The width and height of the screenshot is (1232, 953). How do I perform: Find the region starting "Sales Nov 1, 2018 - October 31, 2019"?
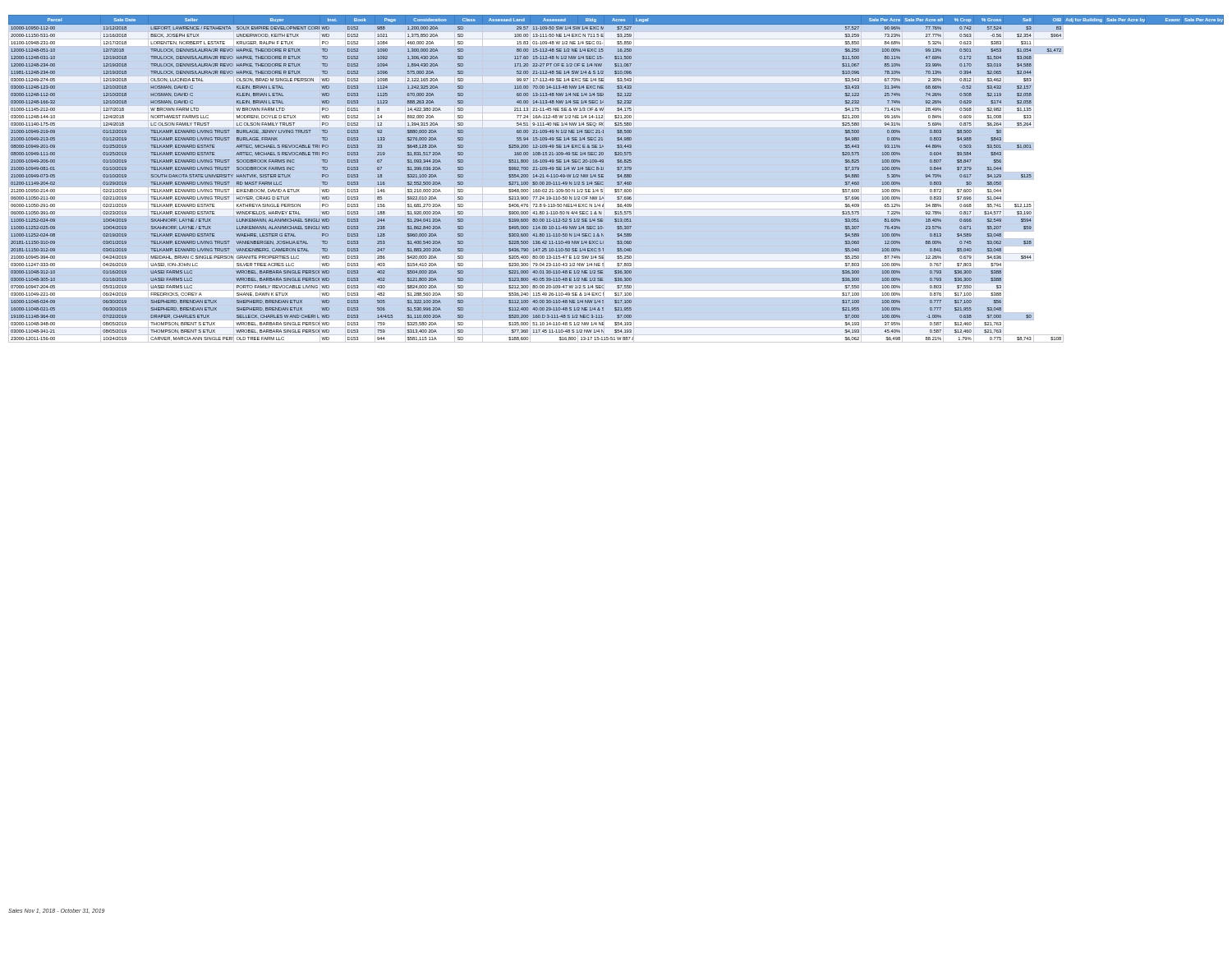[56, 911]
